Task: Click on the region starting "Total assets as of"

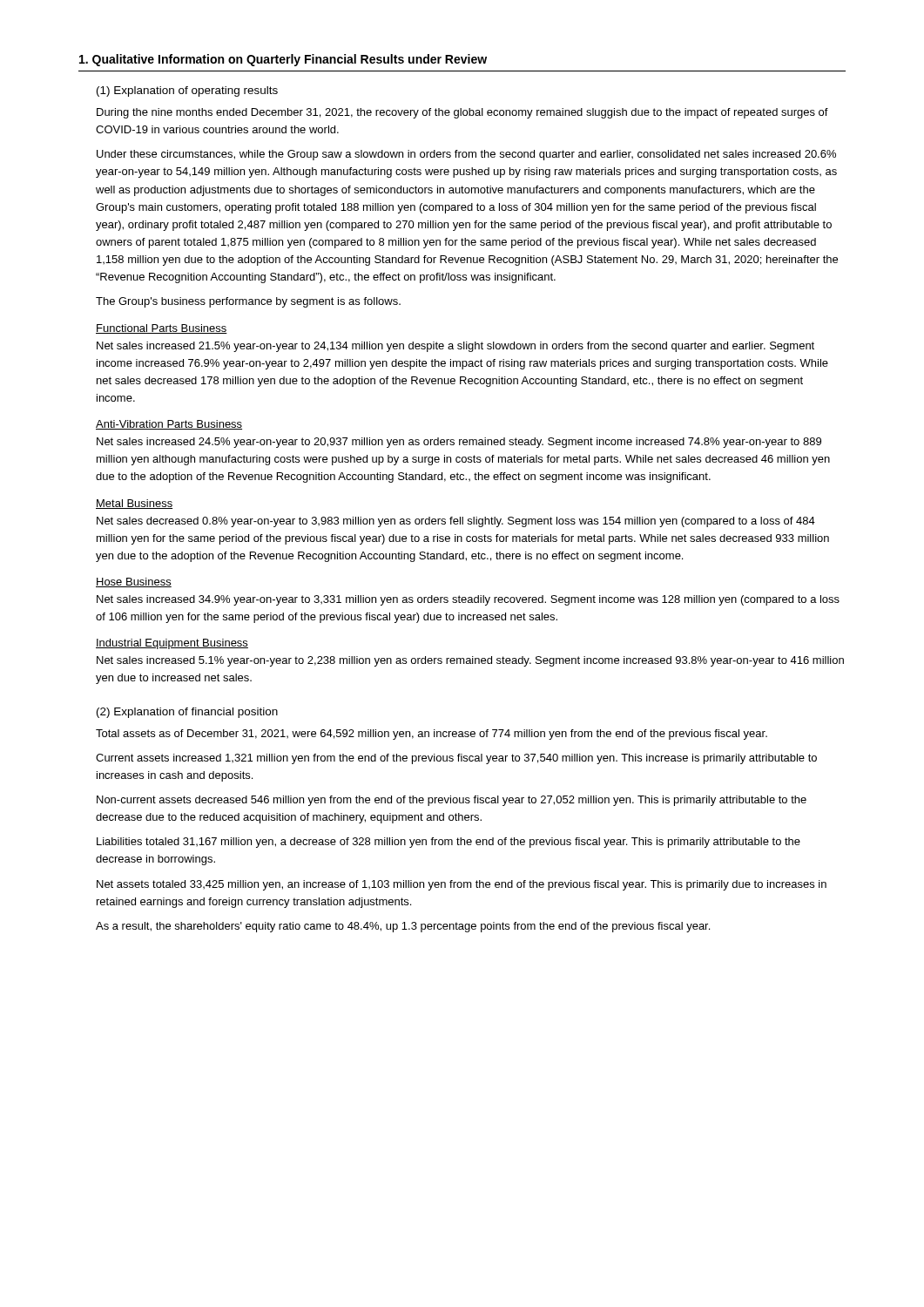Action: 432,733
